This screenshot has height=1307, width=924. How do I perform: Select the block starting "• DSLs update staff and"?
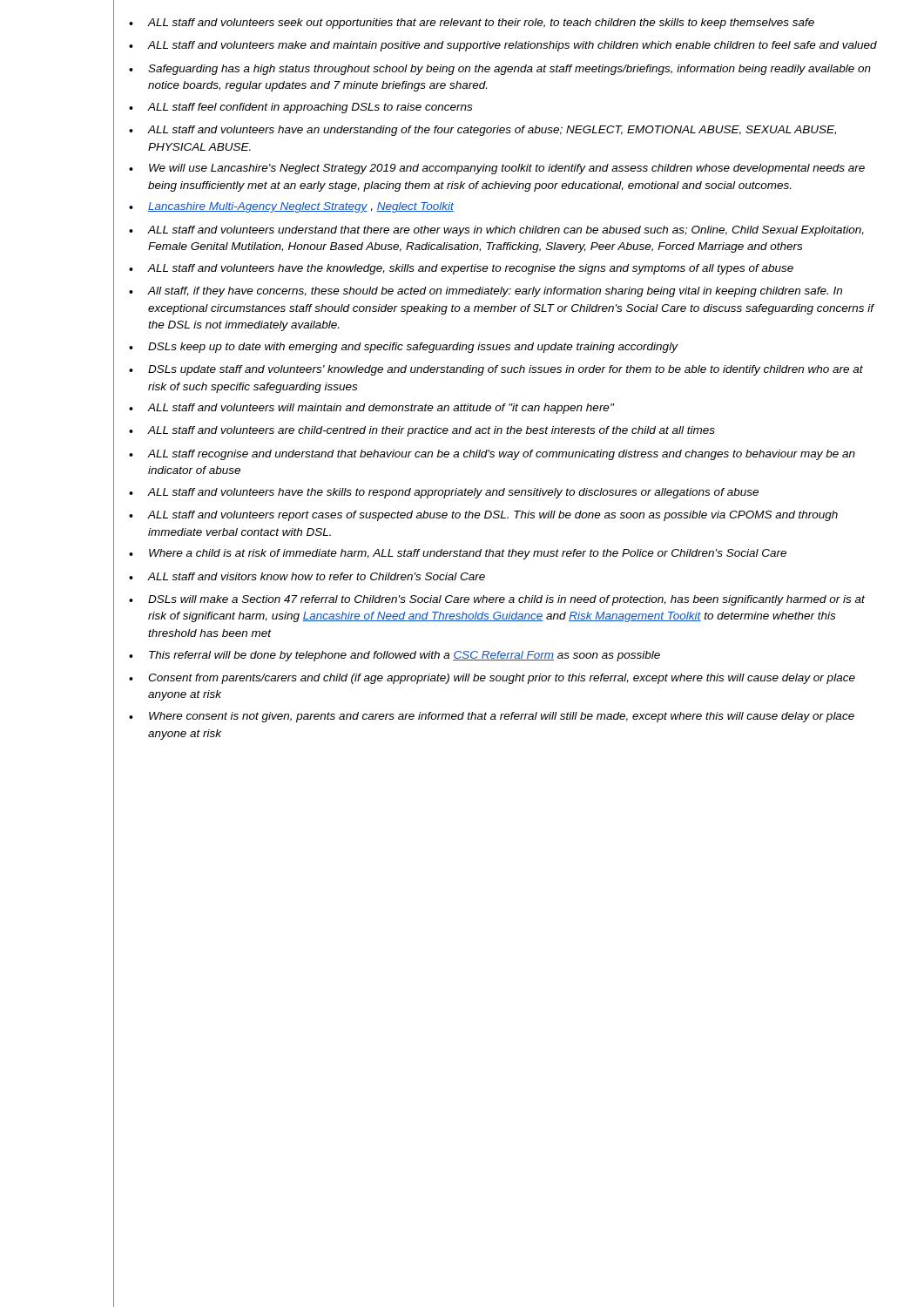(503, 378)
